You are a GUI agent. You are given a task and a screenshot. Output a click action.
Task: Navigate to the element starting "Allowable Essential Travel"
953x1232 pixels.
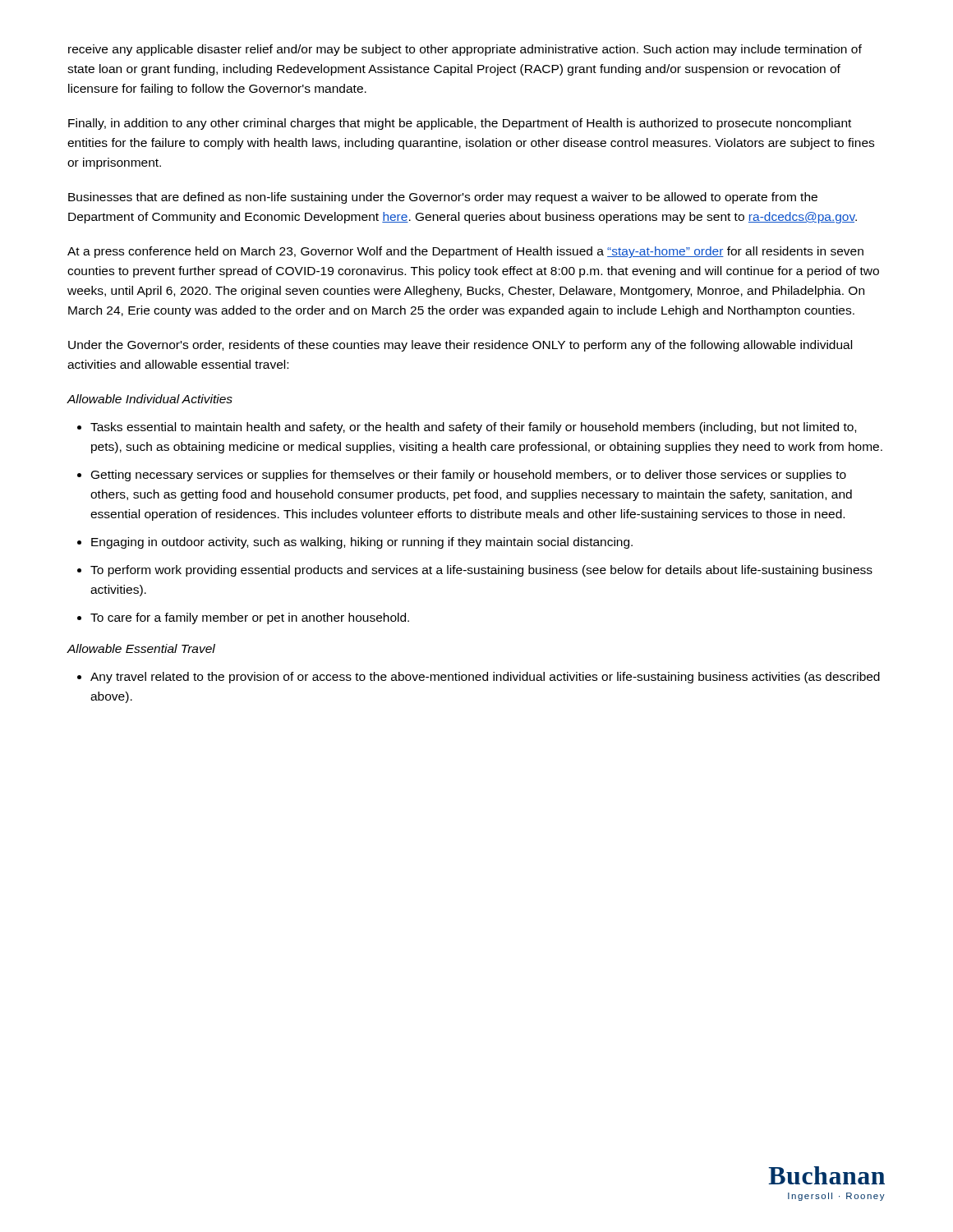[141, 649]
